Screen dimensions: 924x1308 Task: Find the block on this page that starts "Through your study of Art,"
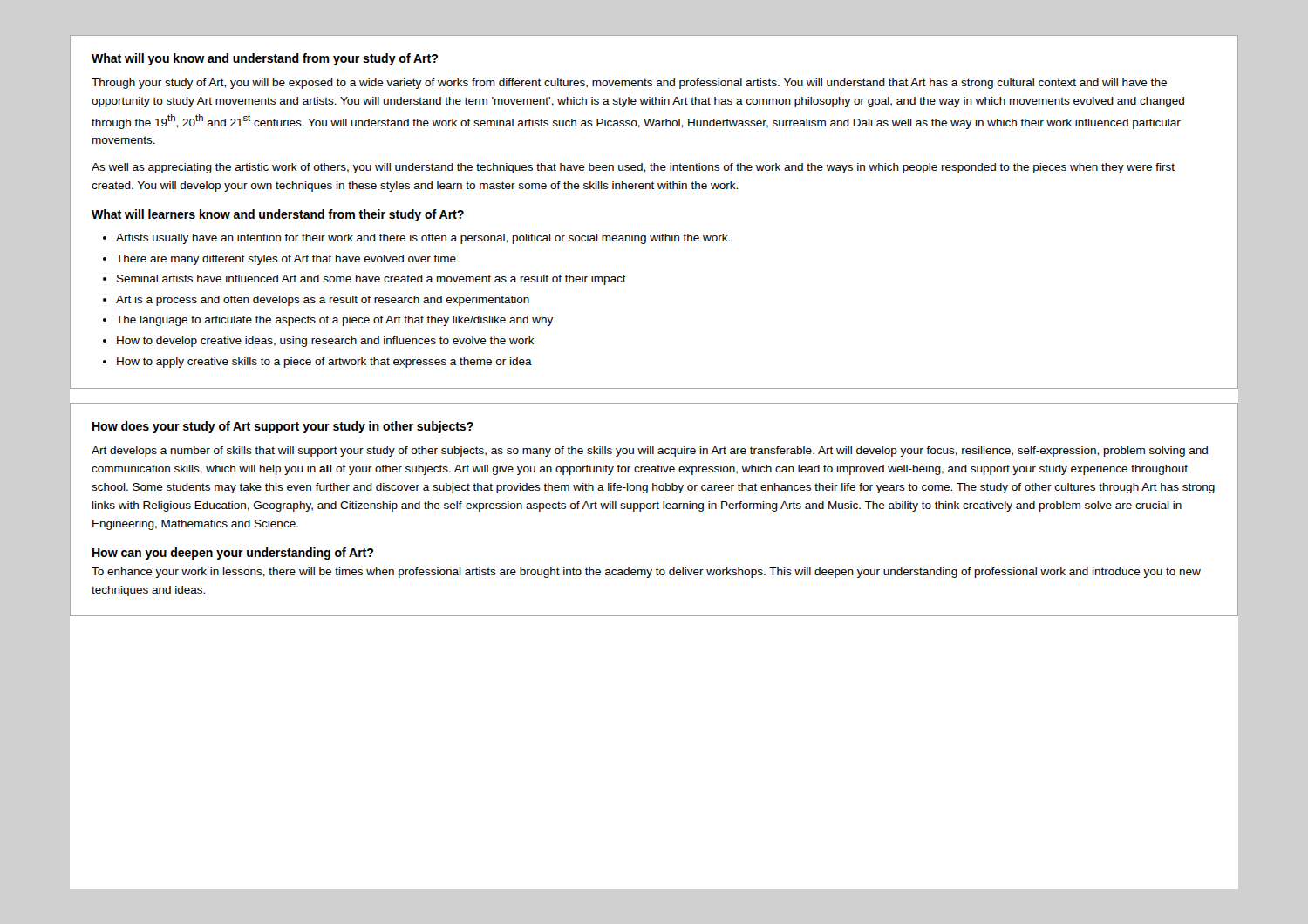coord(638,111)
